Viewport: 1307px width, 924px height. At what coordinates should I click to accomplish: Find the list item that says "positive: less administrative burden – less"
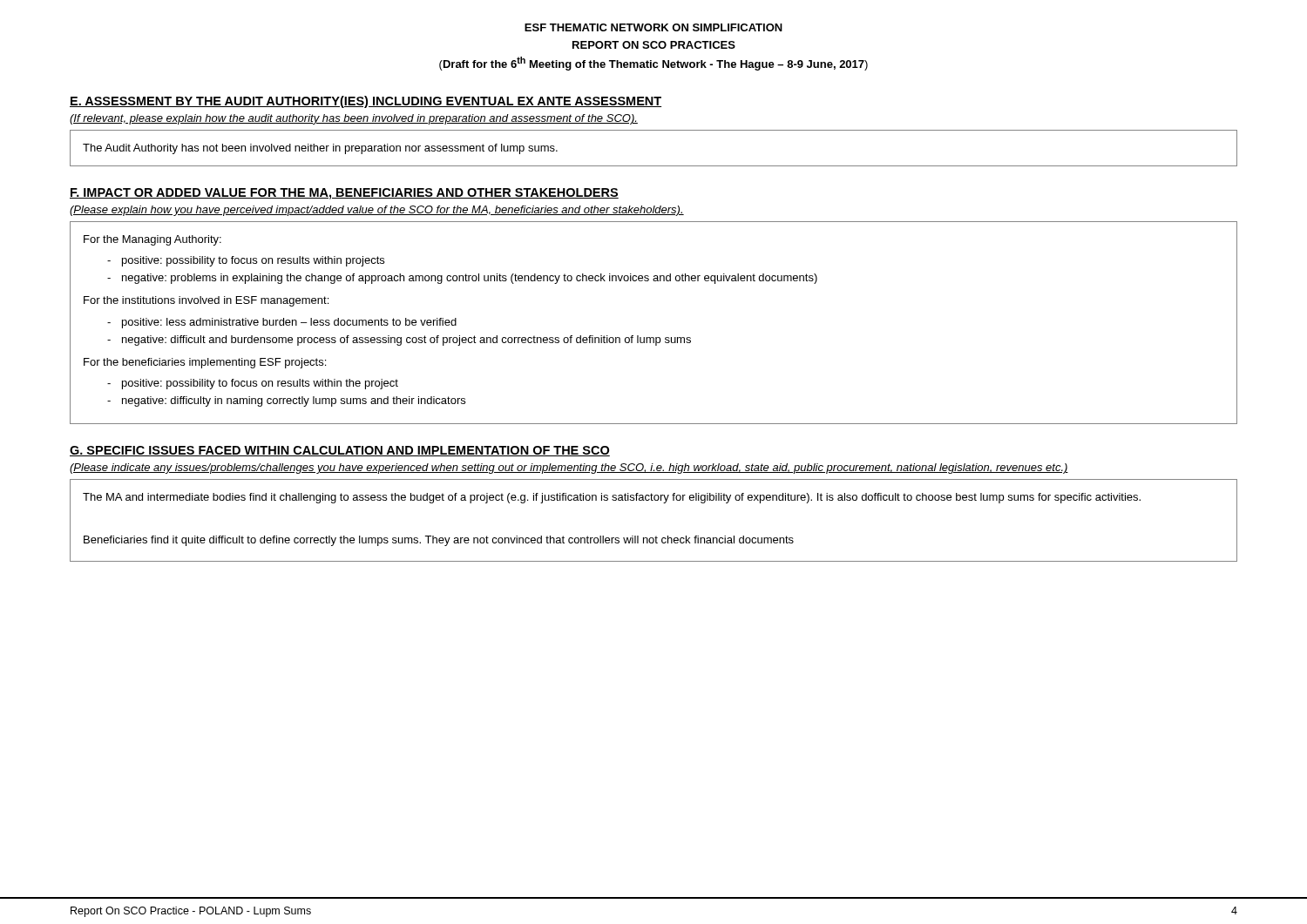click(289, 321)
